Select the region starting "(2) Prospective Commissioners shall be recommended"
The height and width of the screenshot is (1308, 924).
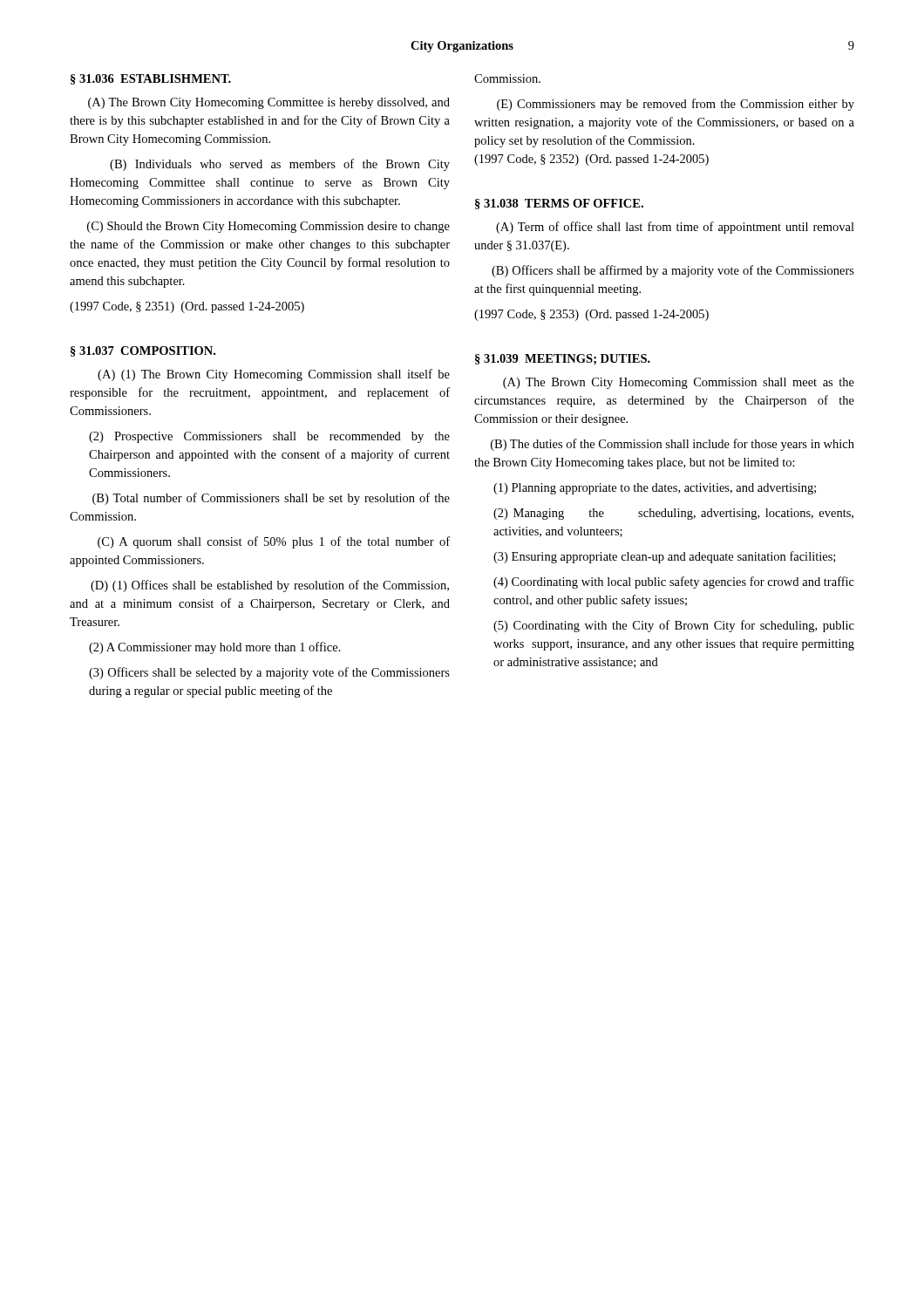click(269, 455)
